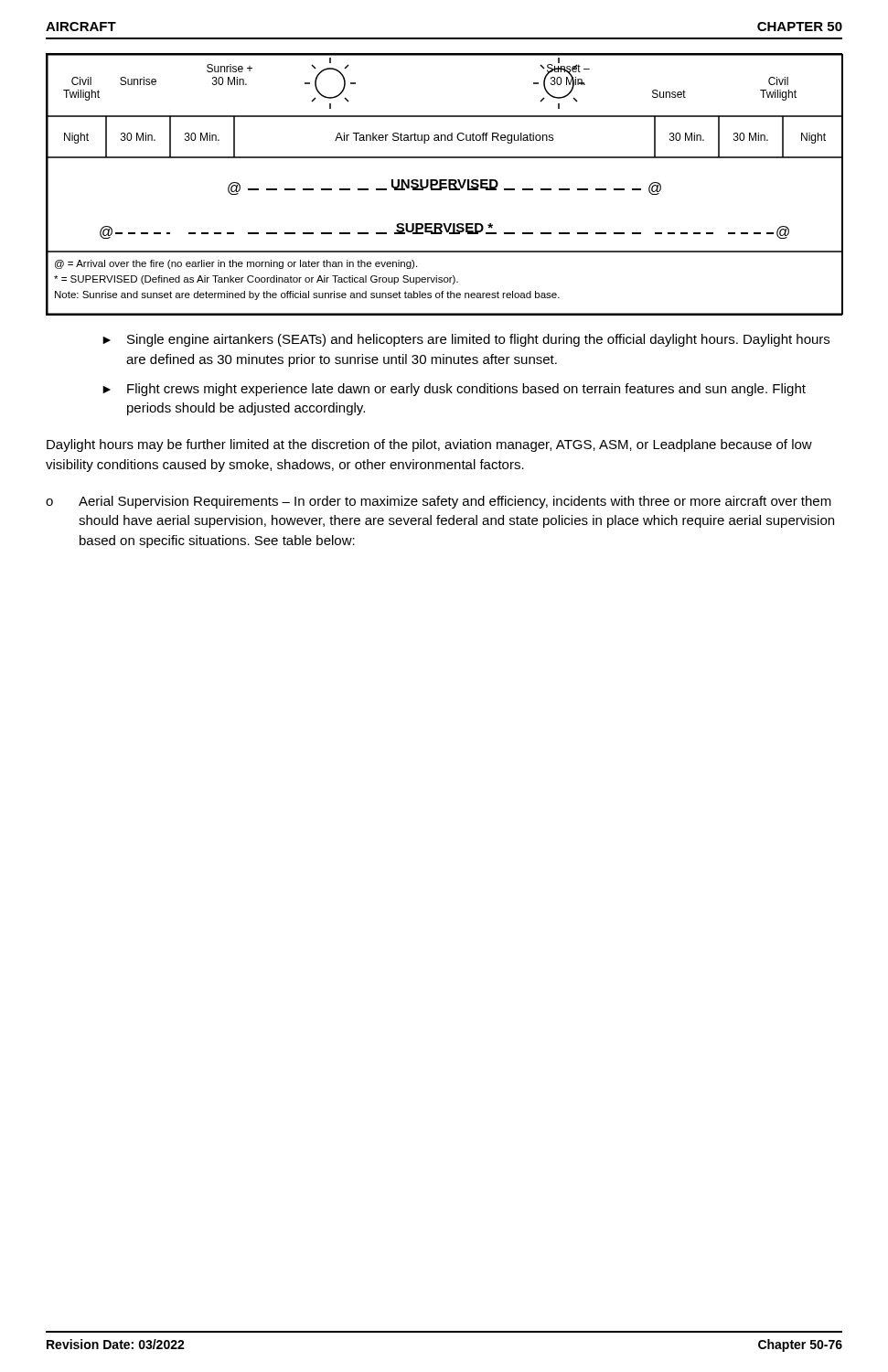Image resolution: width=888 pixels, height=1372 pixels.
Task: Locate the text starting "► Flight crews might"
Action: pos(471,398)
